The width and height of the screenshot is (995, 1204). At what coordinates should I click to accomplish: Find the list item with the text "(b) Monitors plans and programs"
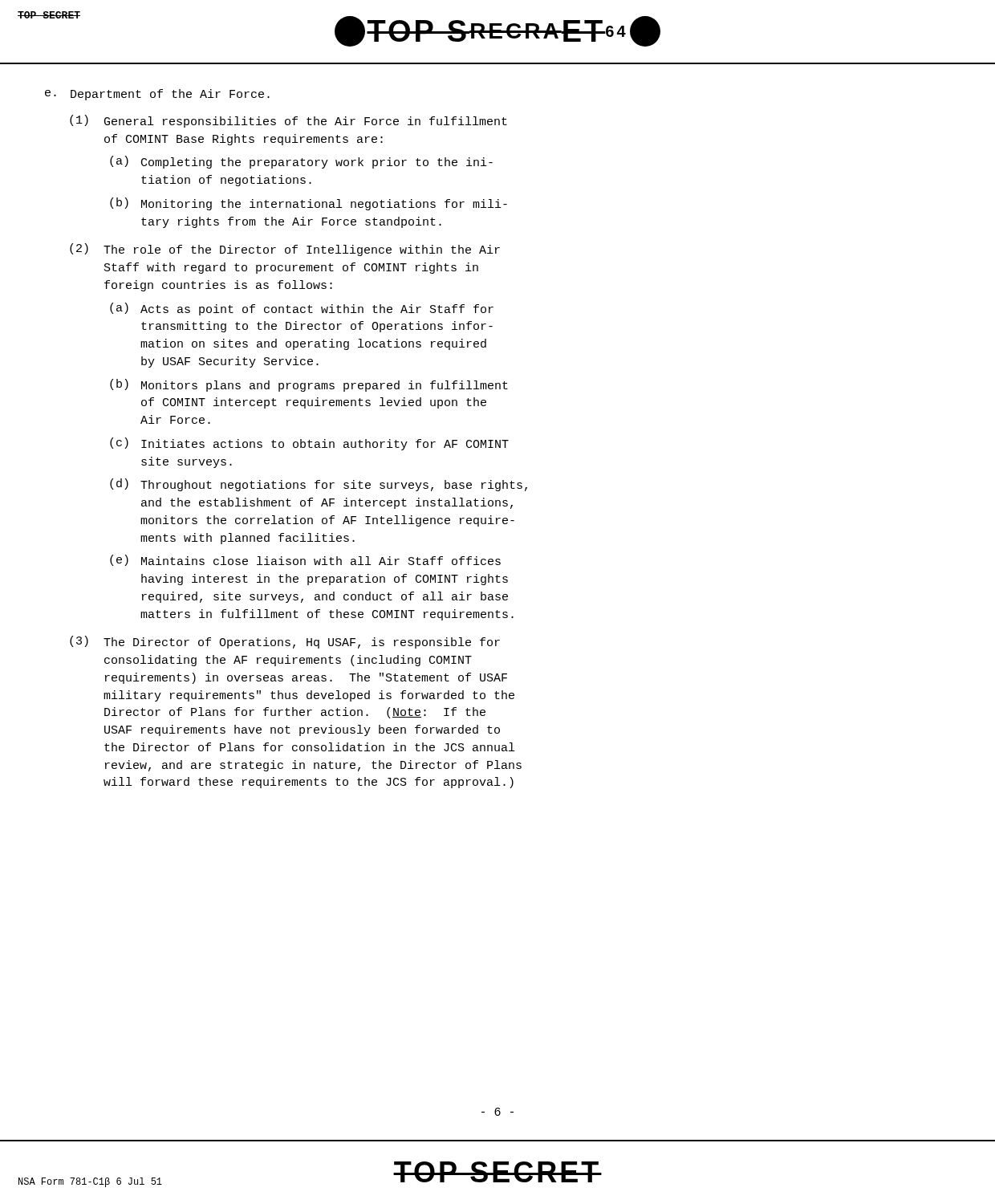tap(309, 404)
